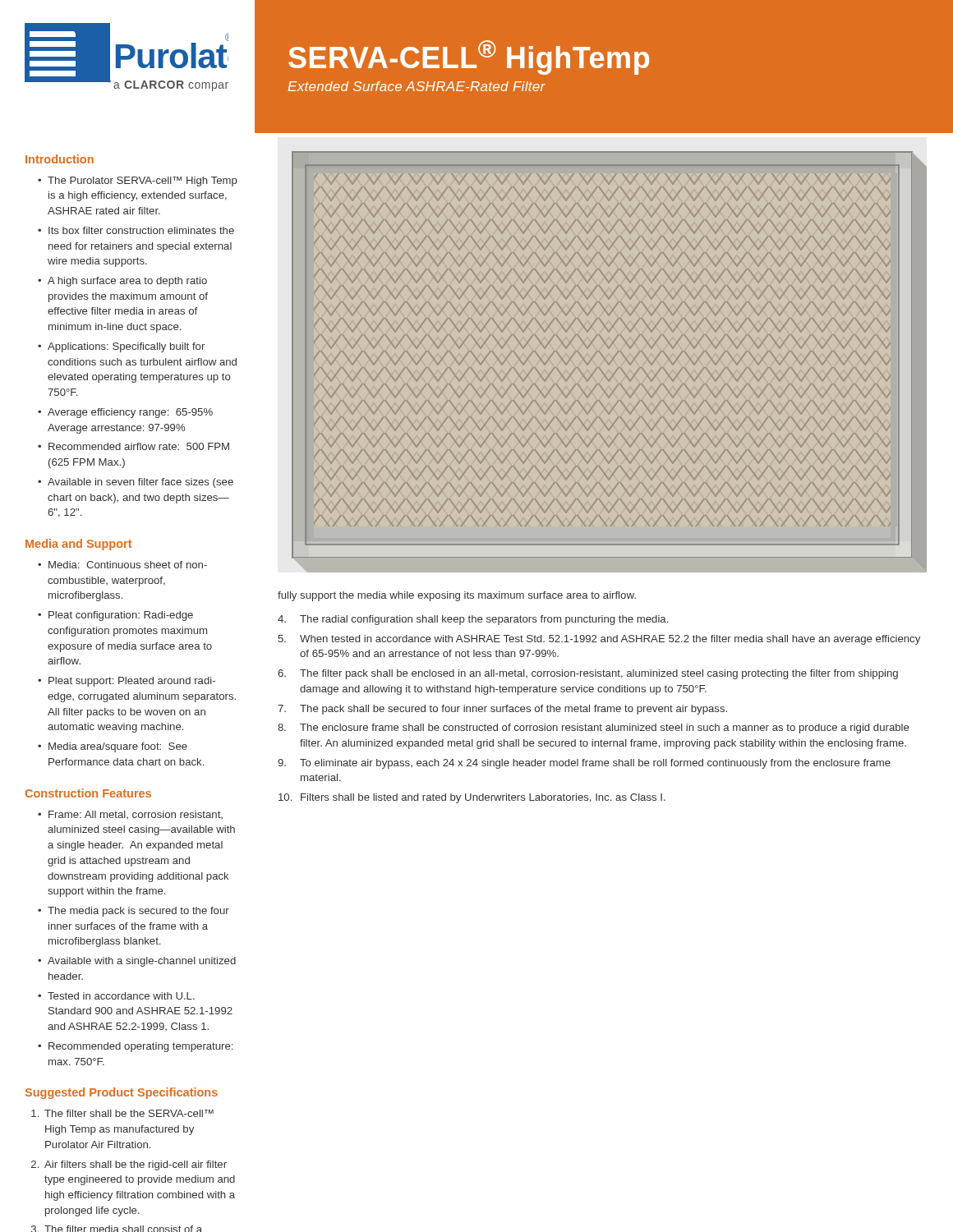
Task: Click on the region starting "4.The radial configuration"
Action: (604, 620)
